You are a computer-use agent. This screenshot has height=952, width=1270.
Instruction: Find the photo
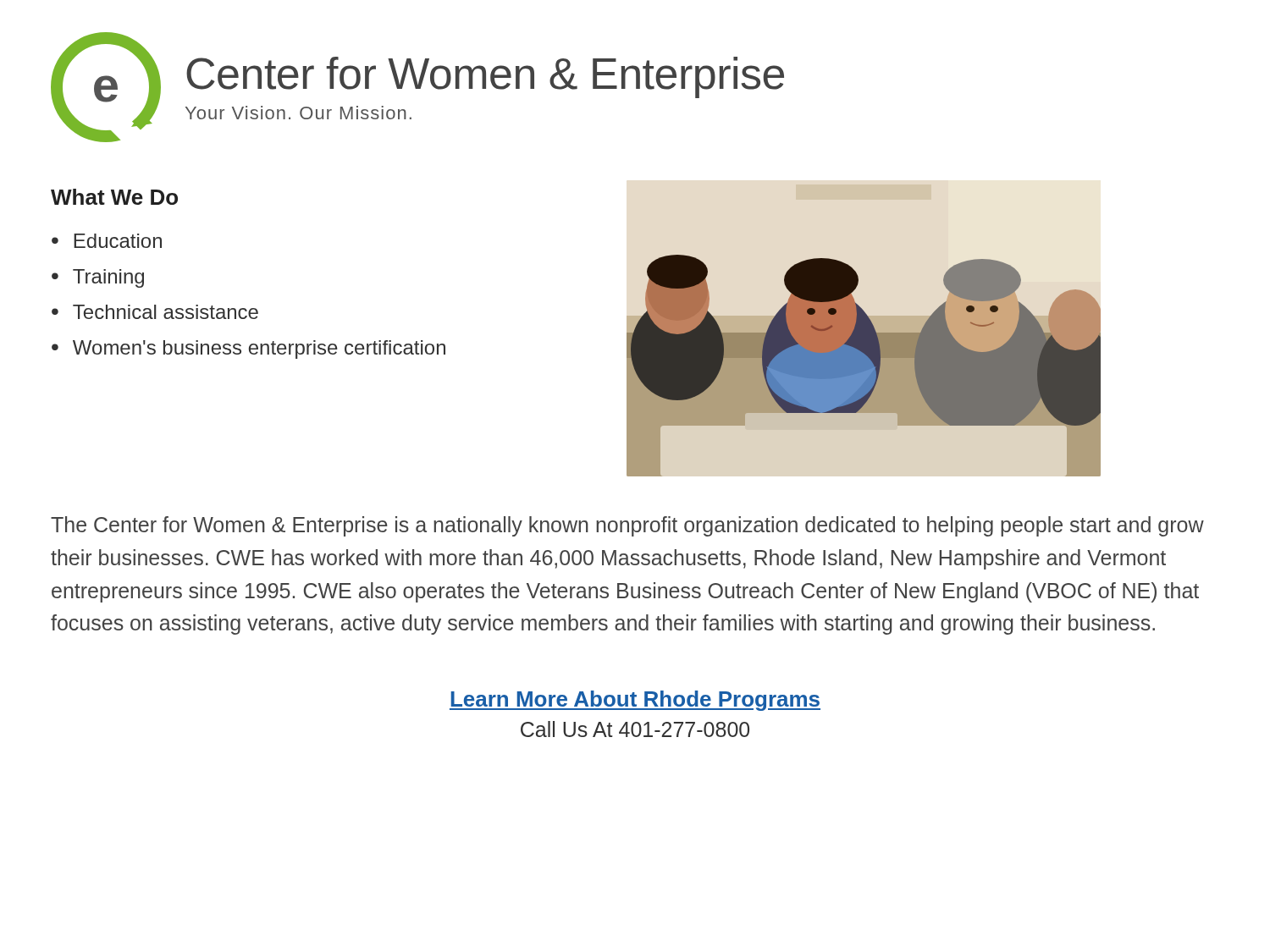click(x=864, y=328)
